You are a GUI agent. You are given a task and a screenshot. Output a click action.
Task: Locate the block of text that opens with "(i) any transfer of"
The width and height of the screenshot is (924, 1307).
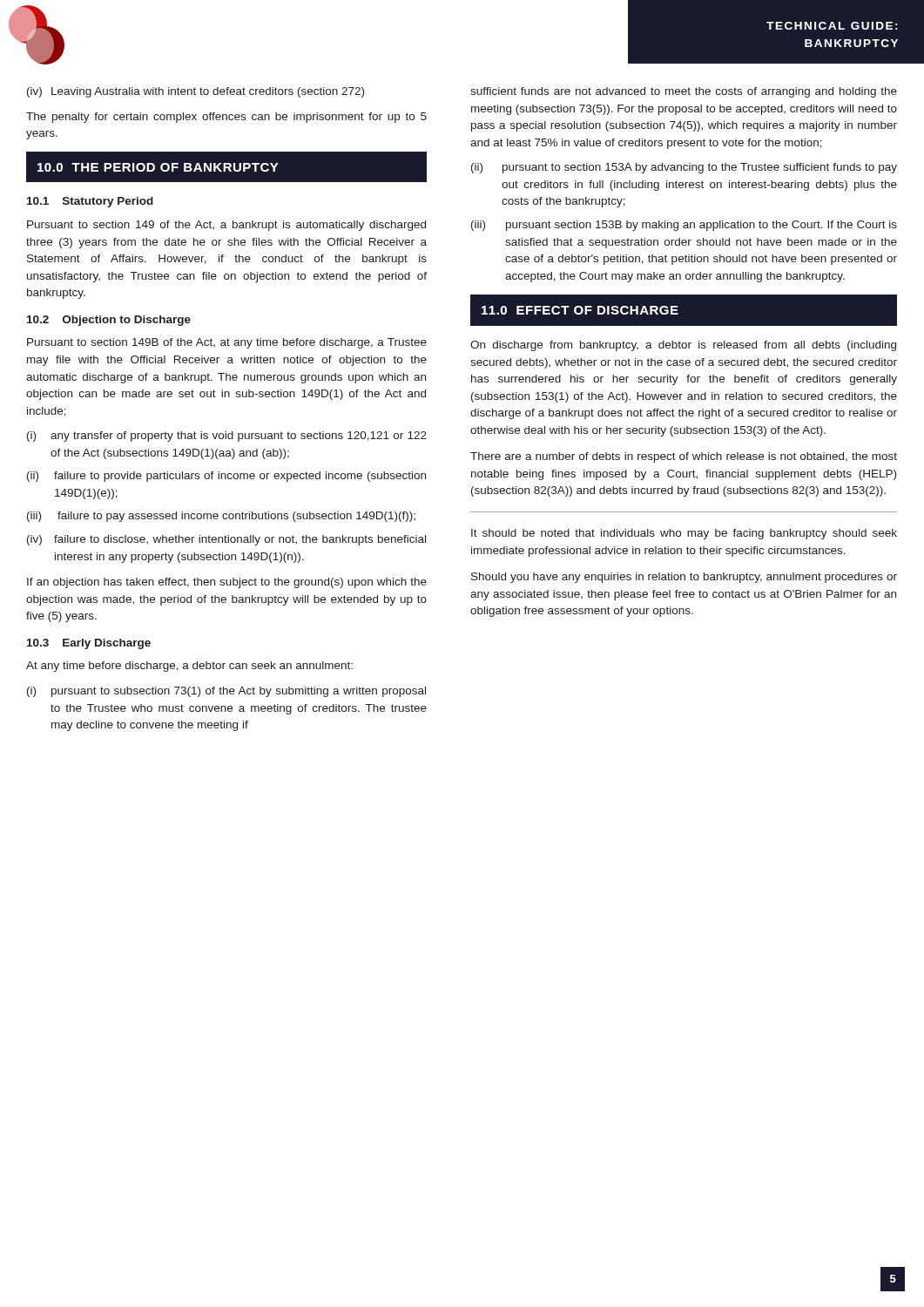coord(226,444)
